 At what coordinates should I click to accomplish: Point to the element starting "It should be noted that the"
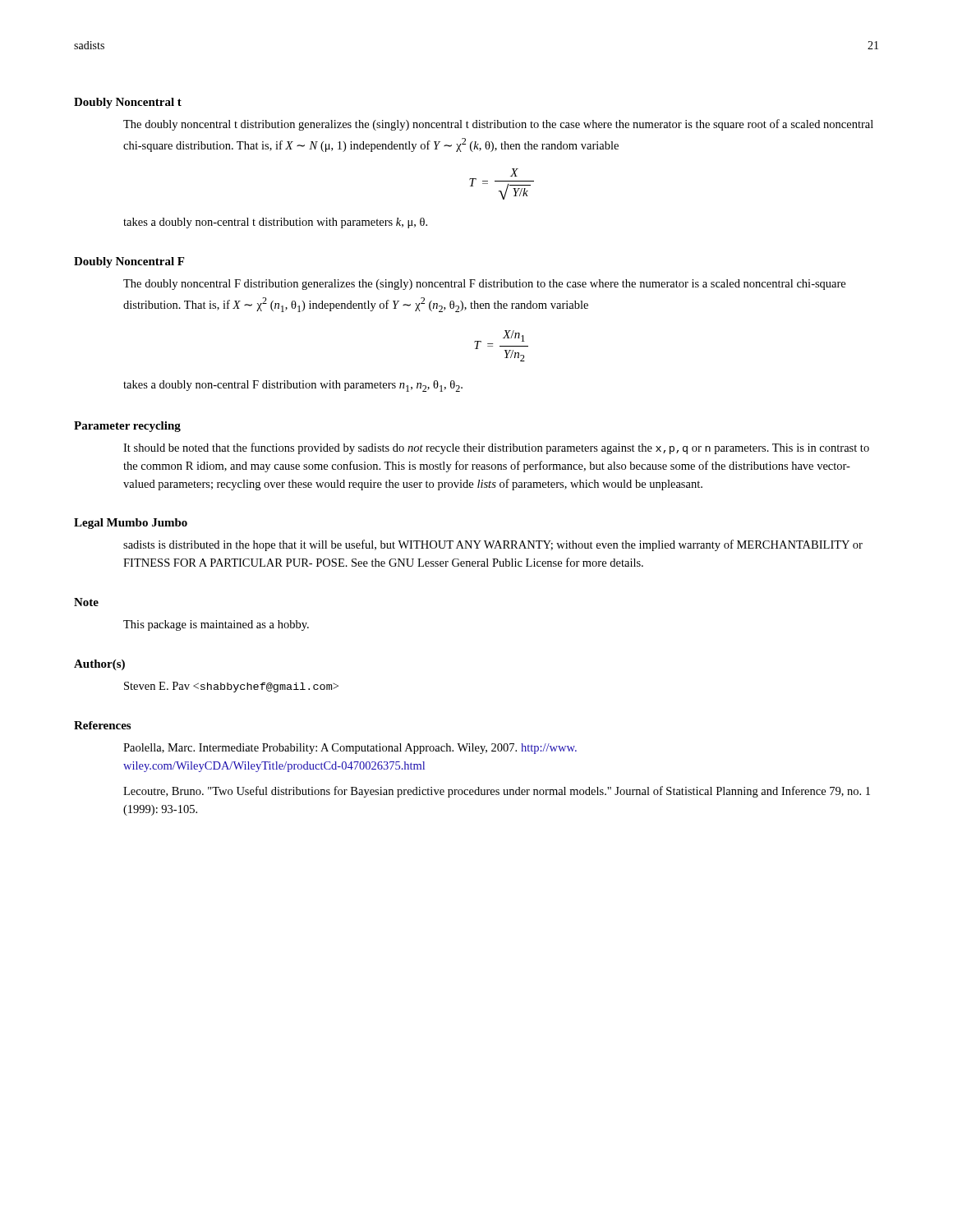pyautogui.click(x=496, y=465)
